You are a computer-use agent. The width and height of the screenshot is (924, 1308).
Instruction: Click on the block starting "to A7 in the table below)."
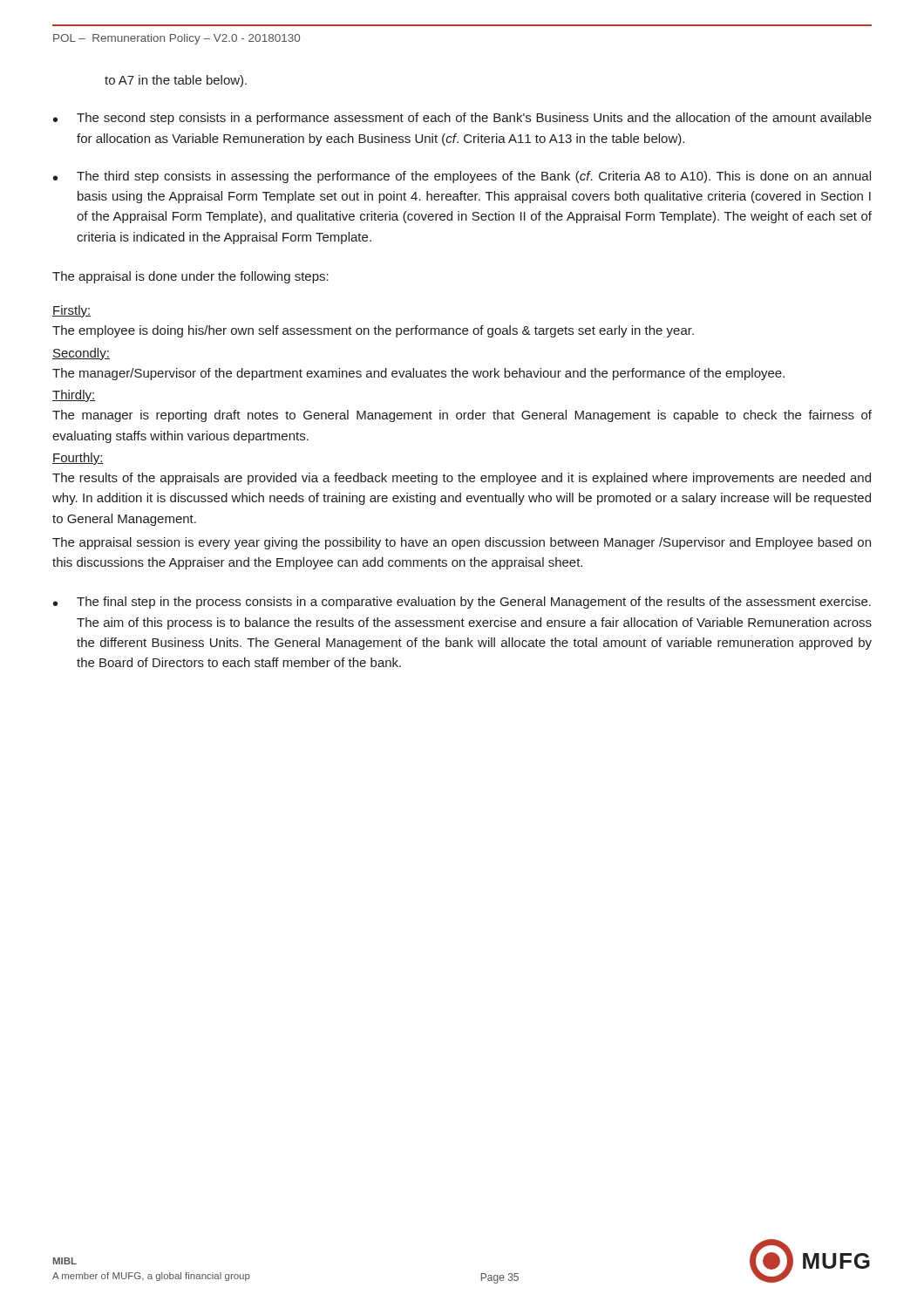(176, 80)
